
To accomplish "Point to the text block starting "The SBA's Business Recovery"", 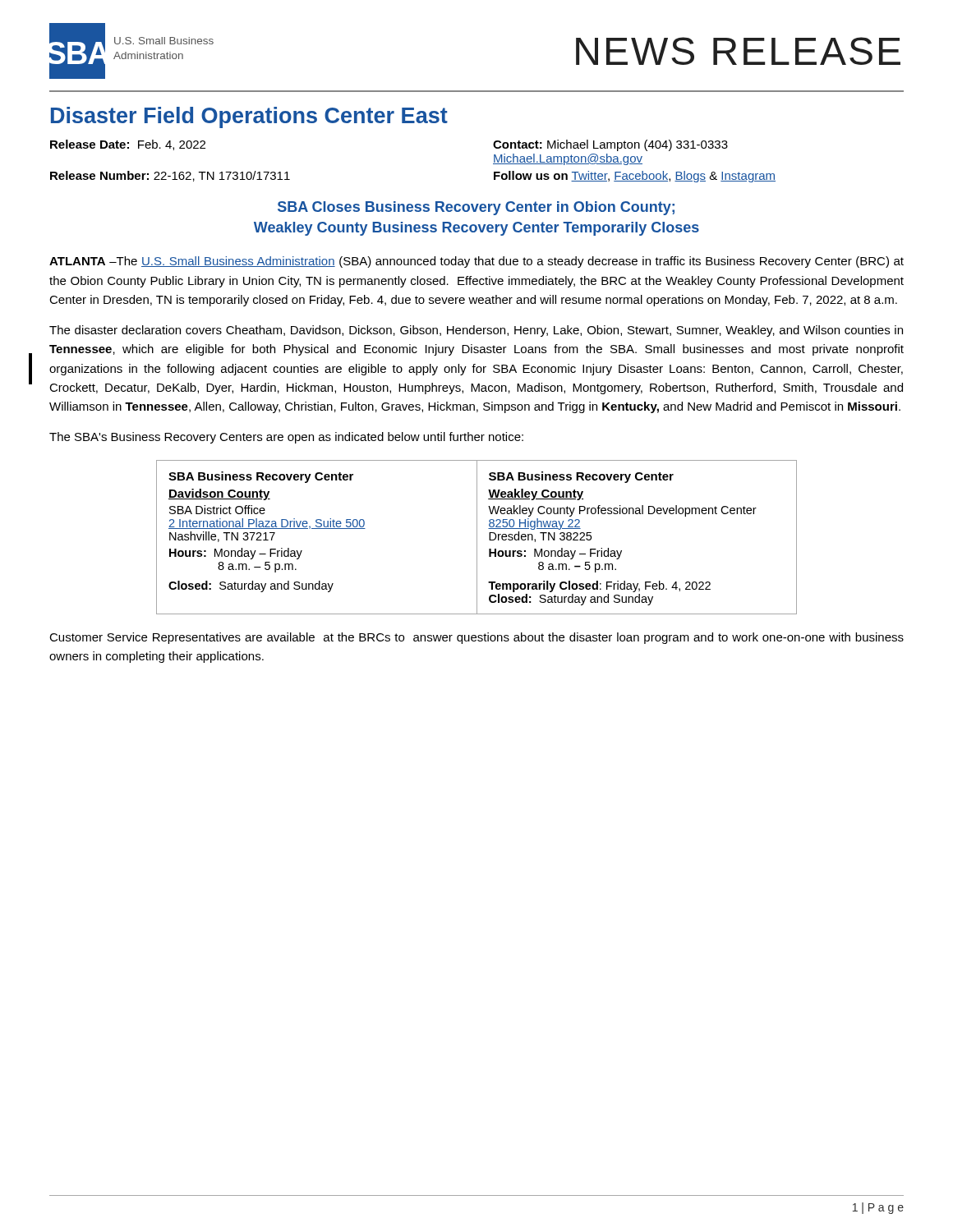I will point(287,437).
